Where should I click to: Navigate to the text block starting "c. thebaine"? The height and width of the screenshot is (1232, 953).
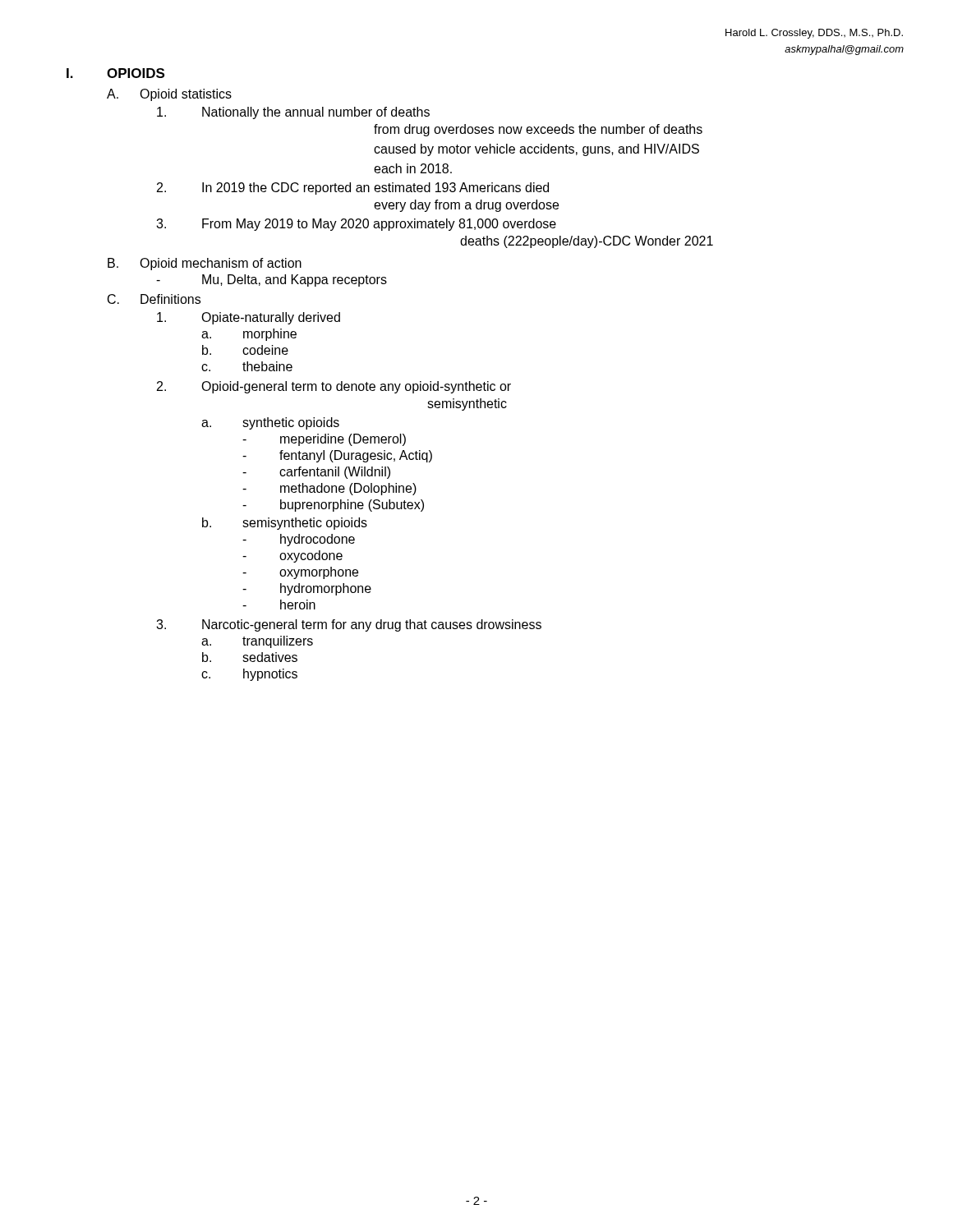[247, 367]
